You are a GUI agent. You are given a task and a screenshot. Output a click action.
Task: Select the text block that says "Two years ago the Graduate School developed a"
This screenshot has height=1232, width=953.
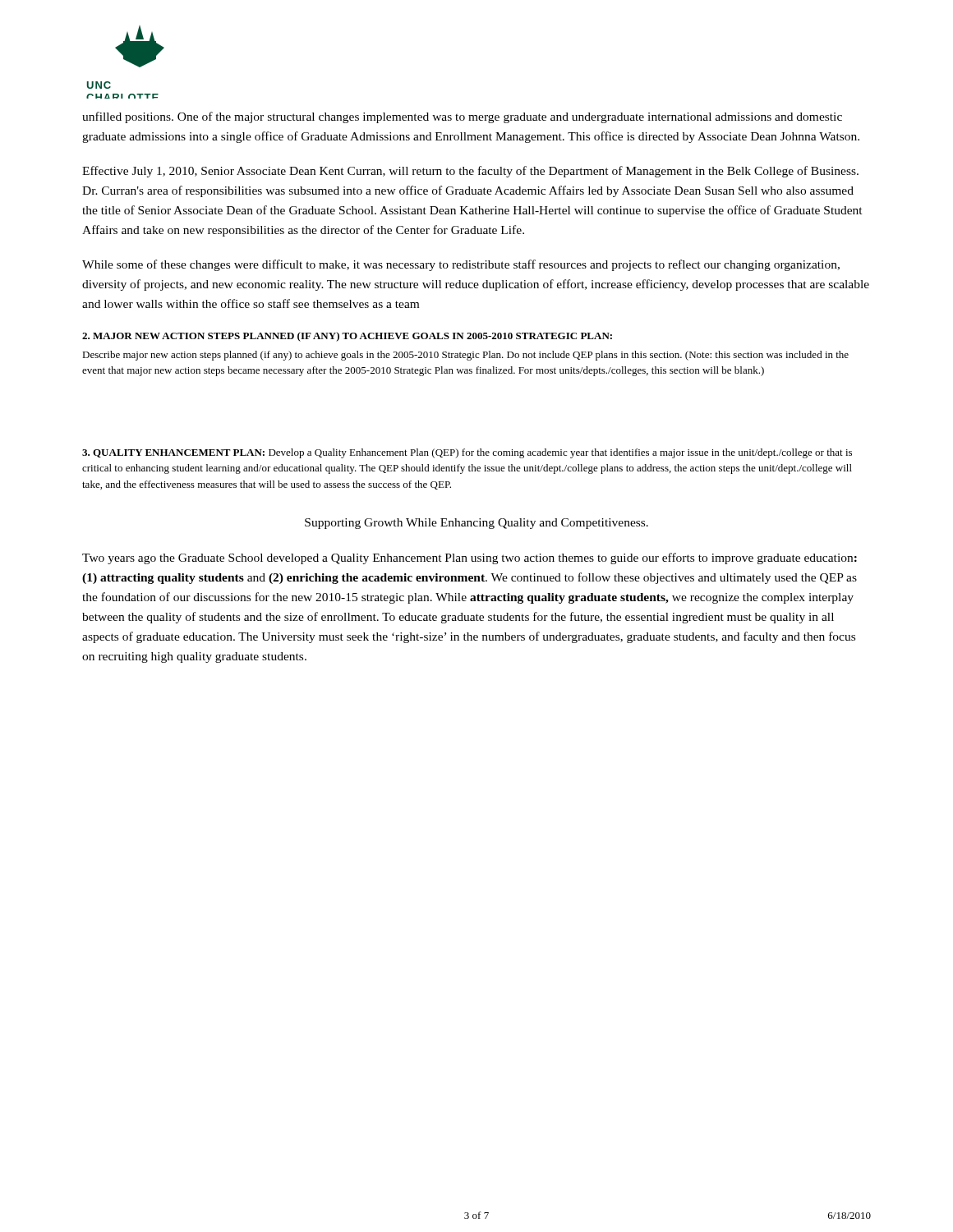[x=470, y=607]
